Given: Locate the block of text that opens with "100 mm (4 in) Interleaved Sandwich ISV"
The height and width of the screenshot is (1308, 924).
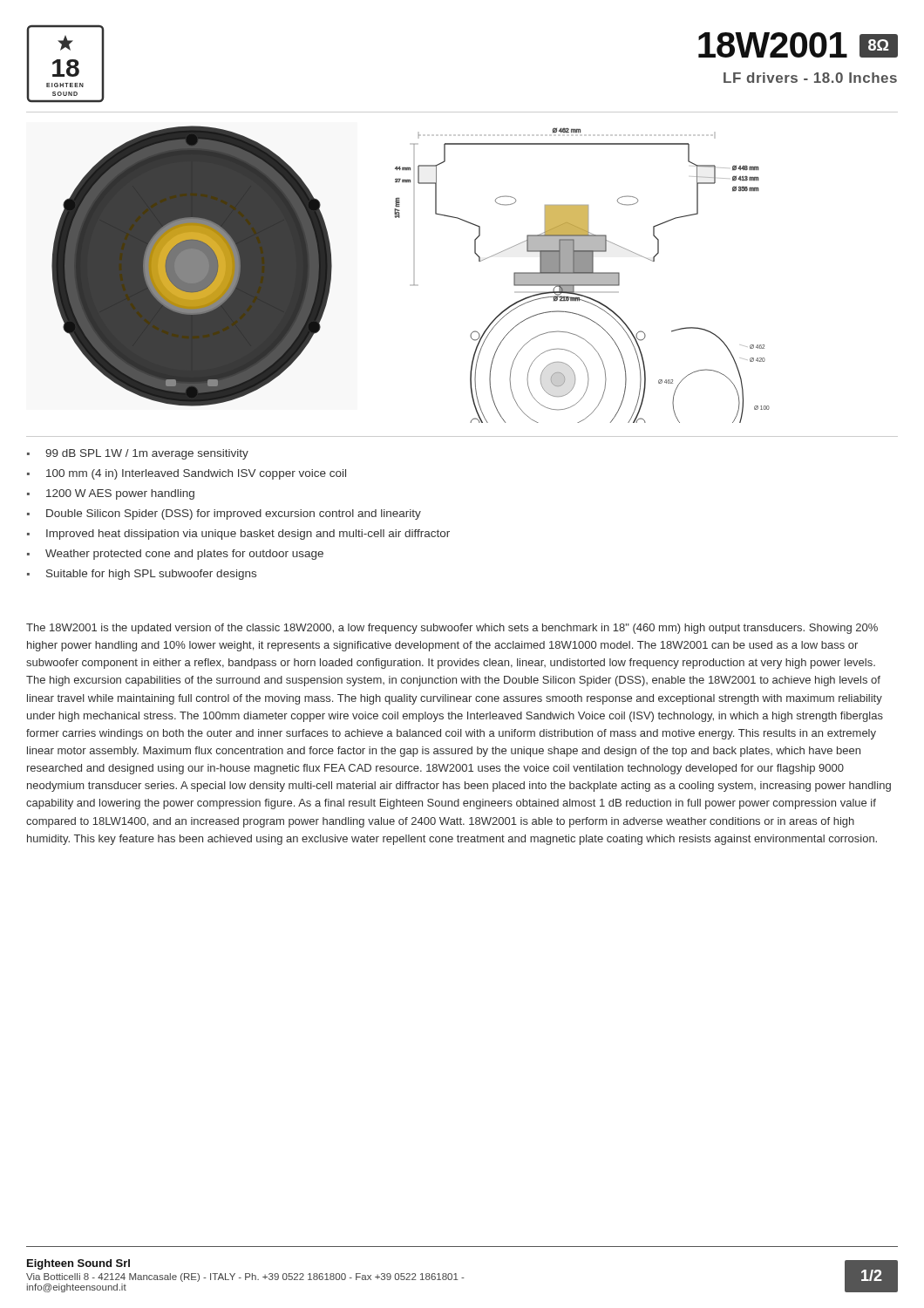Looking at the screenshot, I should 187,474.
